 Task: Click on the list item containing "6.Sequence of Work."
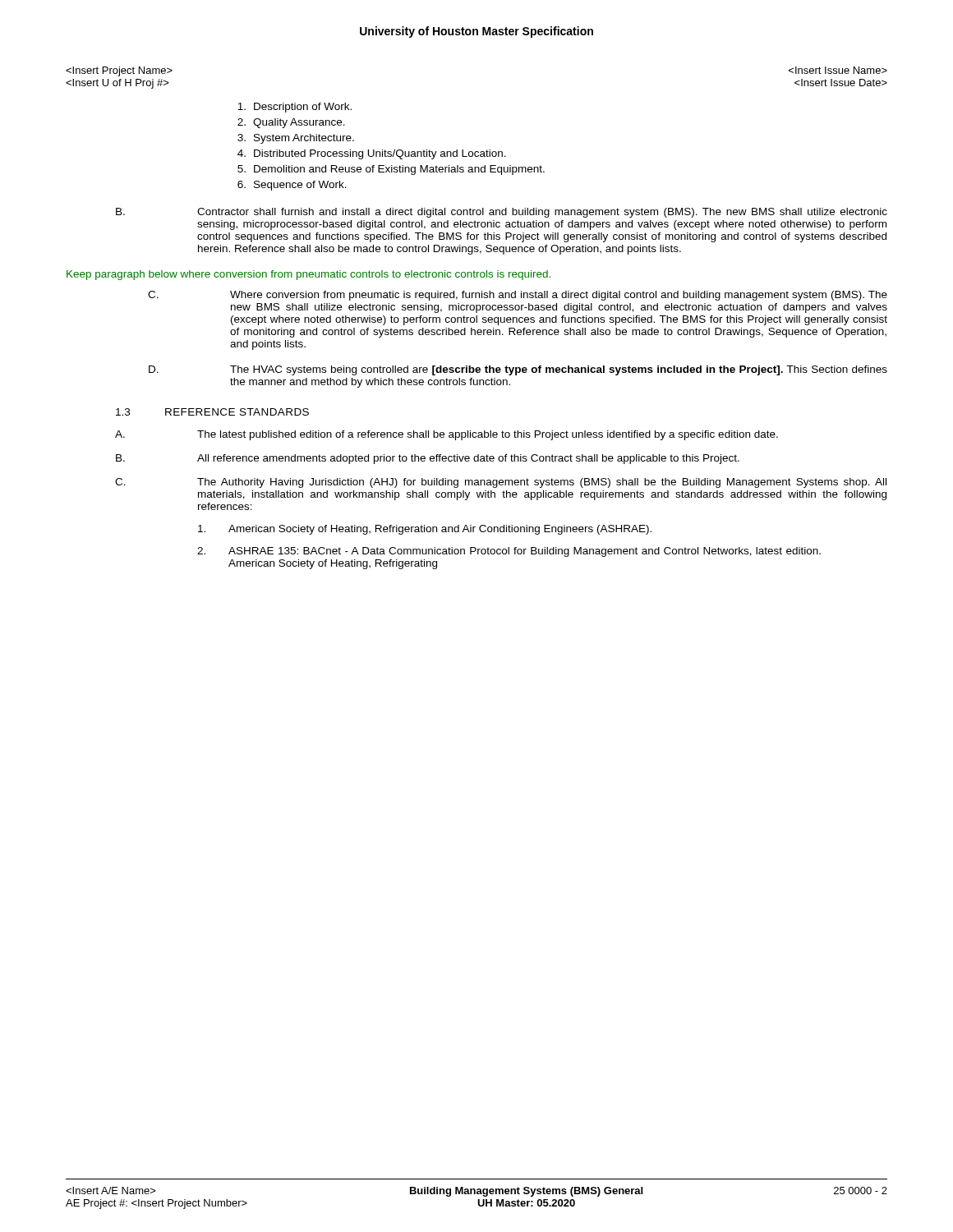point(289,184)
